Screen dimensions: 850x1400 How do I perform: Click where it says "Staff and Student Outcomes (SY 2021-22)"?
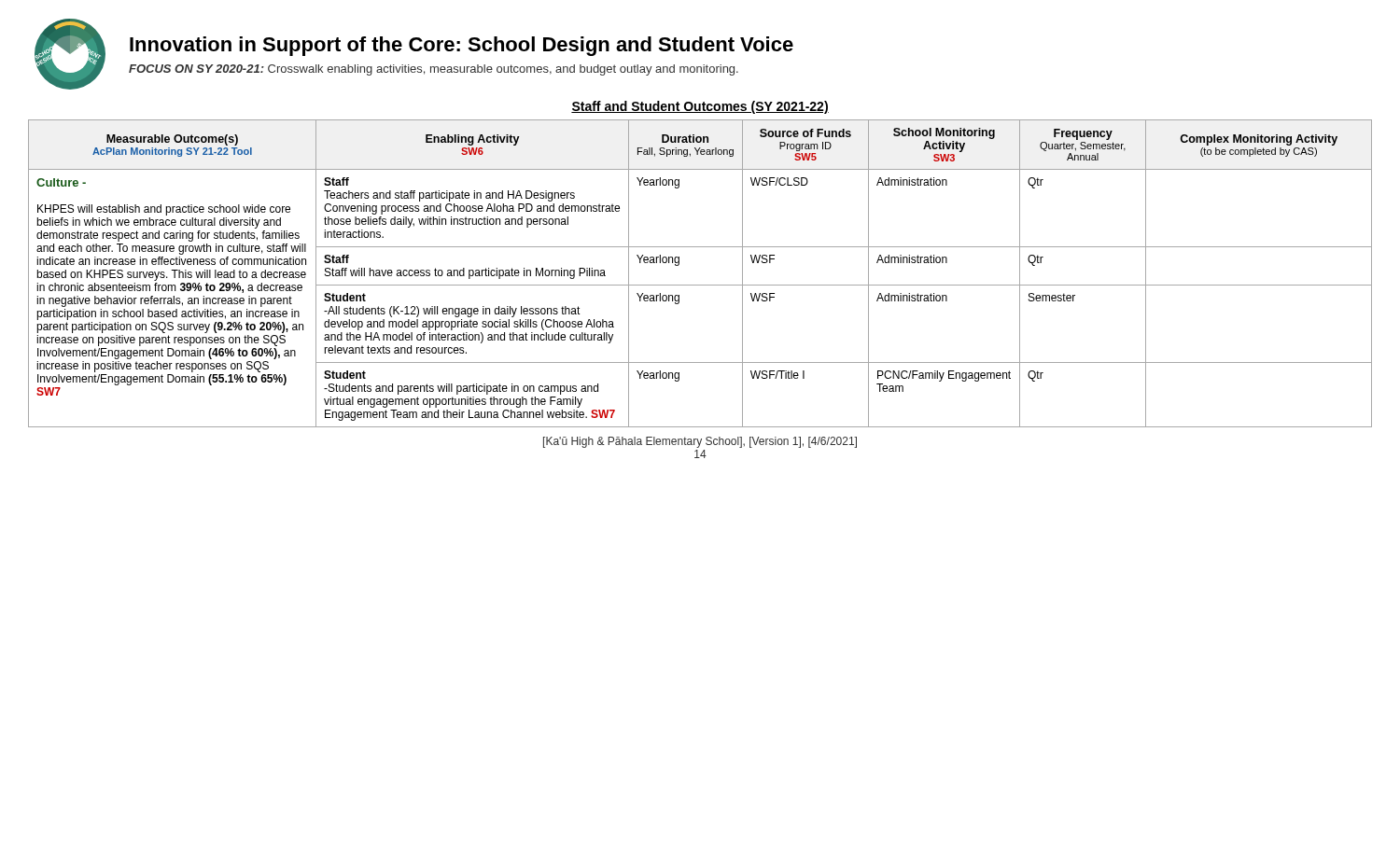click(x=700, y=106)
